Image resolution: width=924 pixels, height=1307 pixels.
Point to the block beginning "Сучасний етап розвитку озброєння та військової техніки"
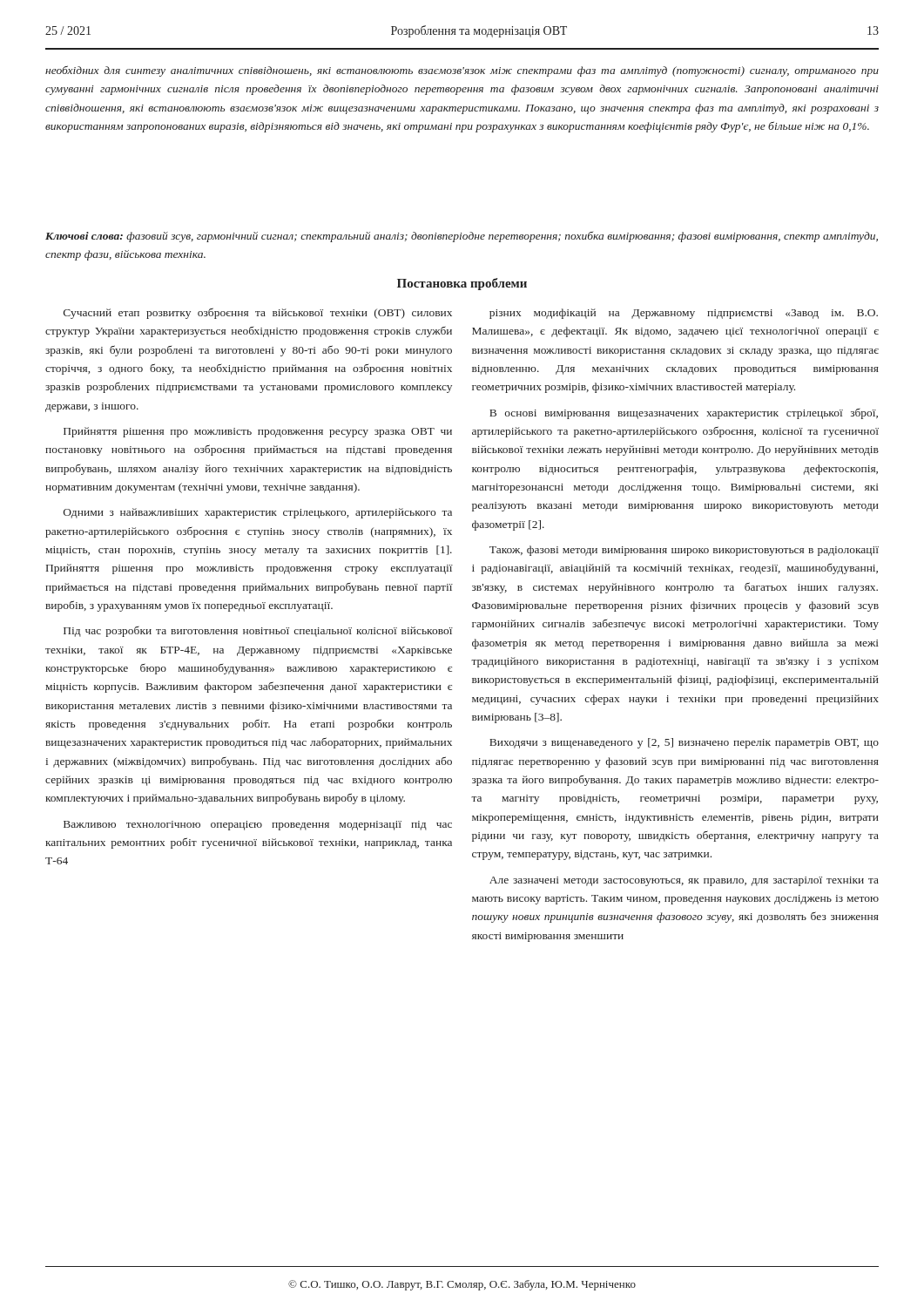pos(249,587)
